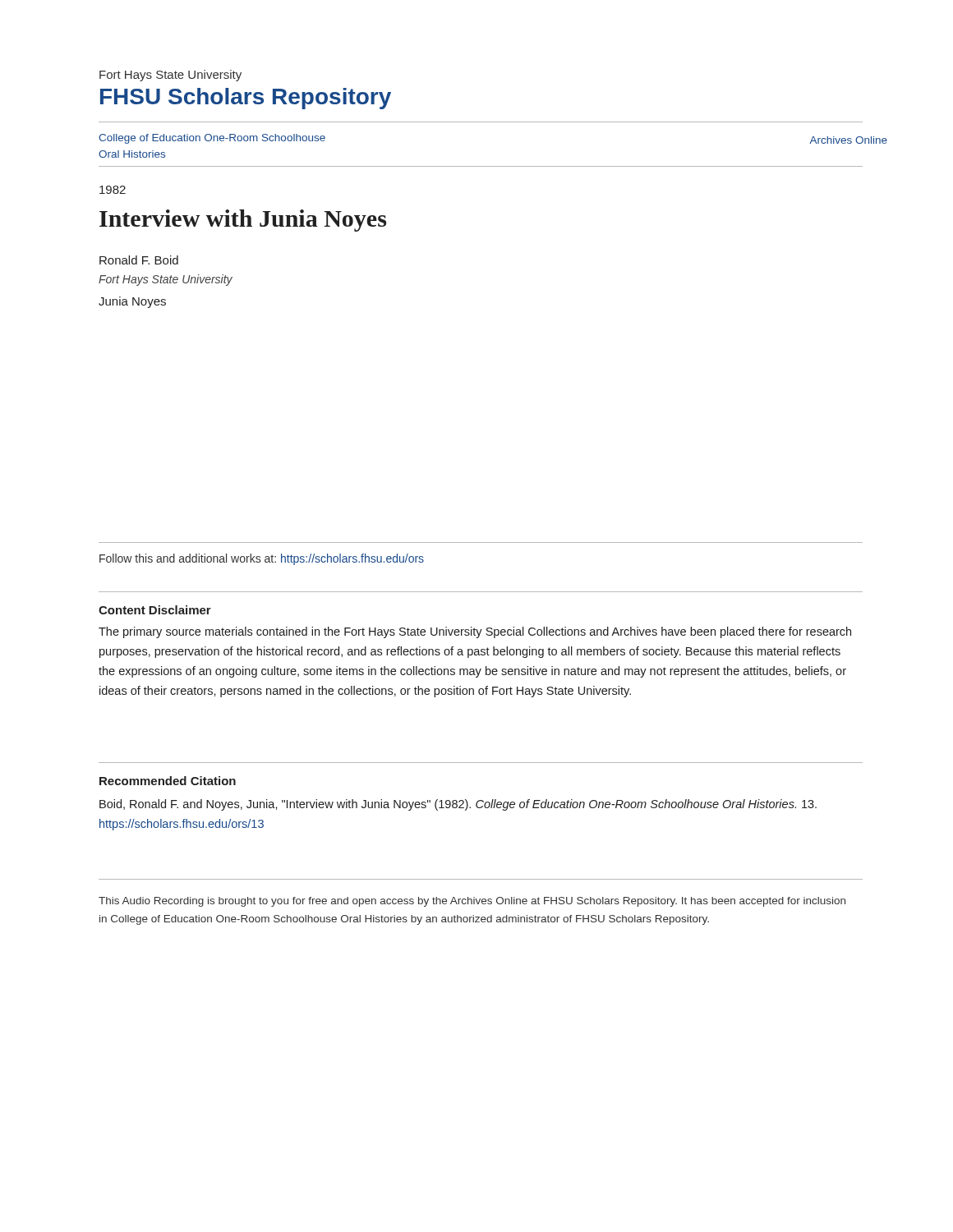The height and width of the screenshot is (1232, 953).
Task: Find the text block starting "The primary source materials contained"
Action: click(475, 661)
